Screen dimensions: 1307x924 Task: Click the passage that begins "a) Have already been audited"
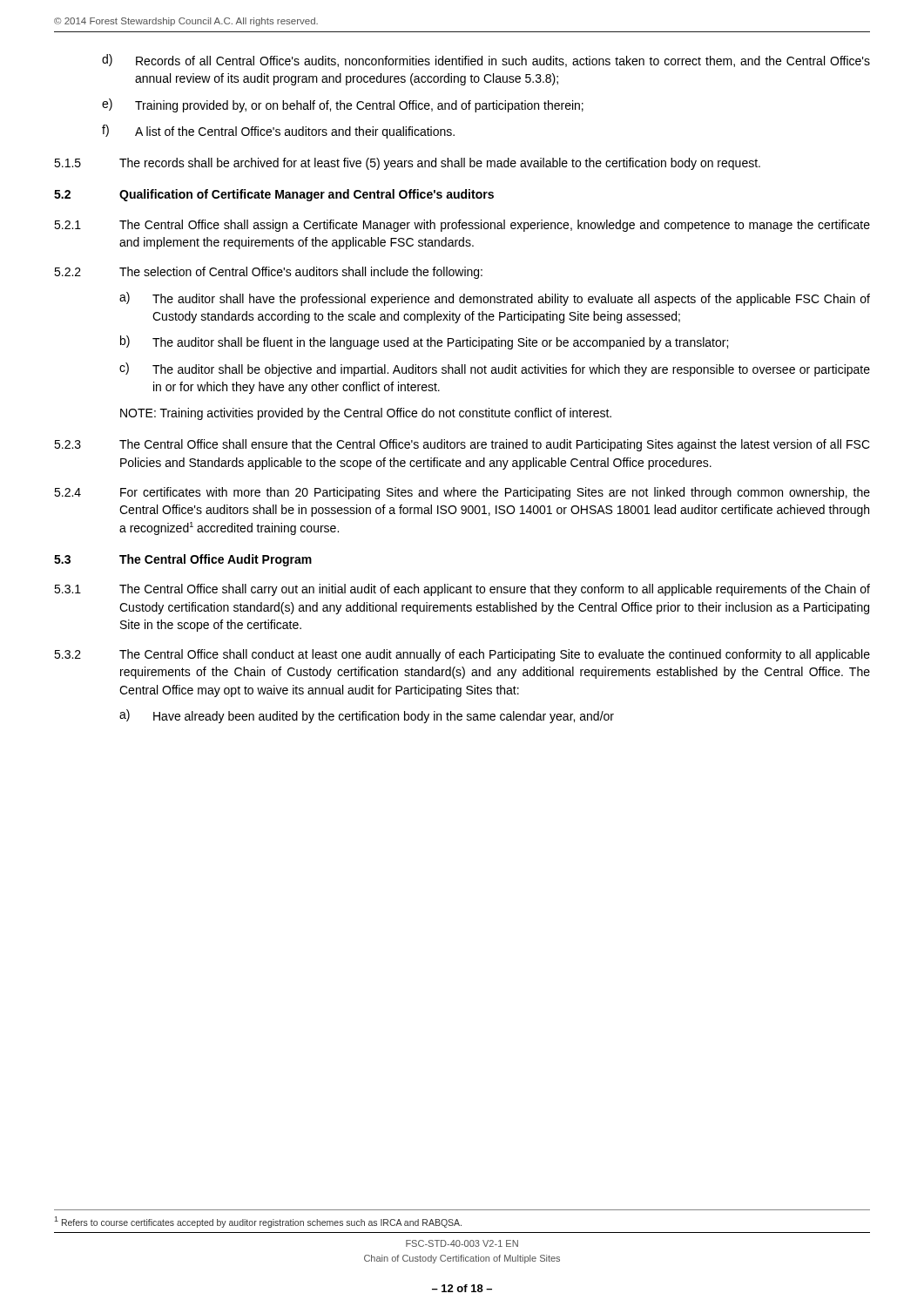pos(495,716)
